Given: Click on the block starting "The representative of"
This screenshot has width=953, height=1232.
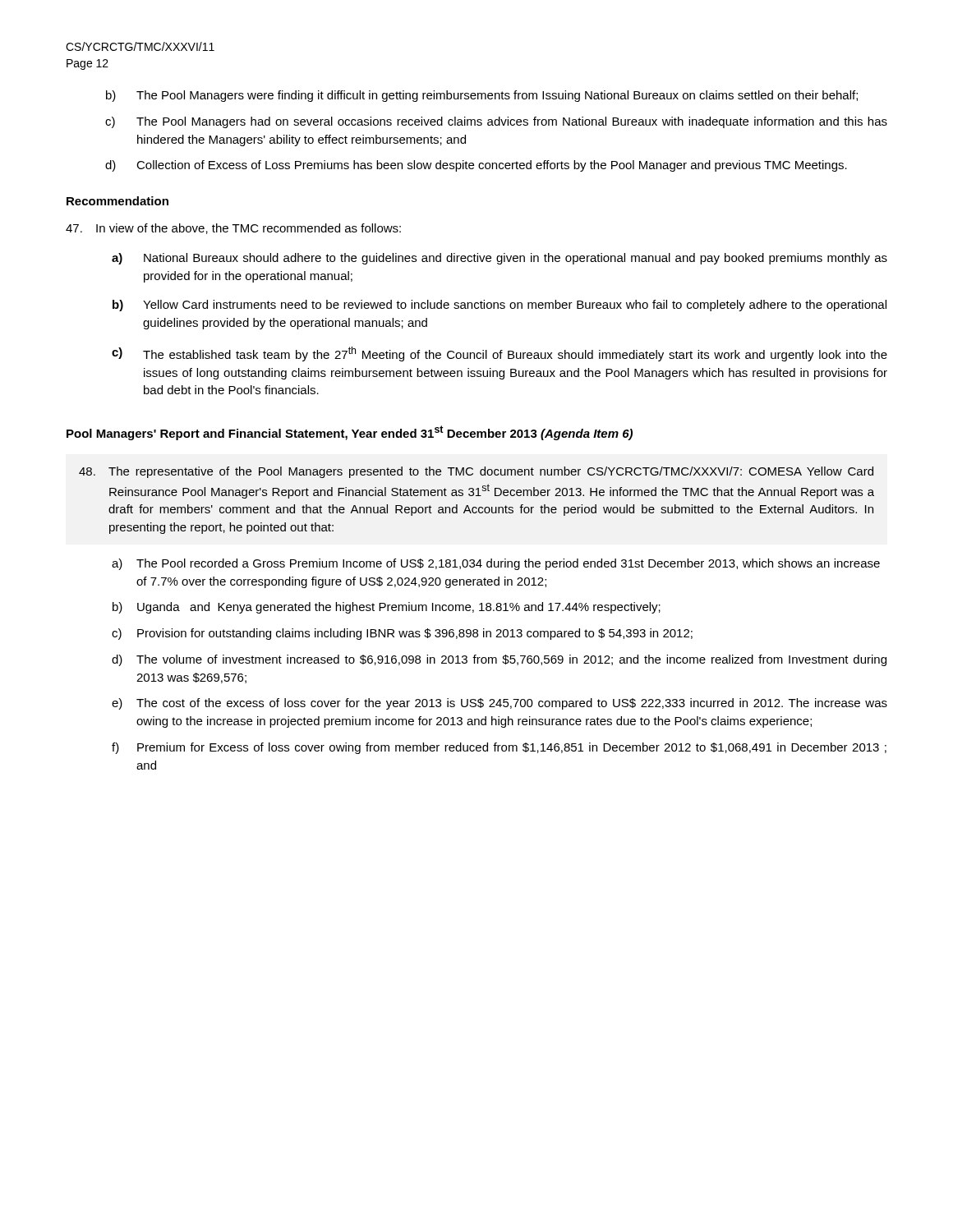Looking at the screenshot, I should (476, 499).
